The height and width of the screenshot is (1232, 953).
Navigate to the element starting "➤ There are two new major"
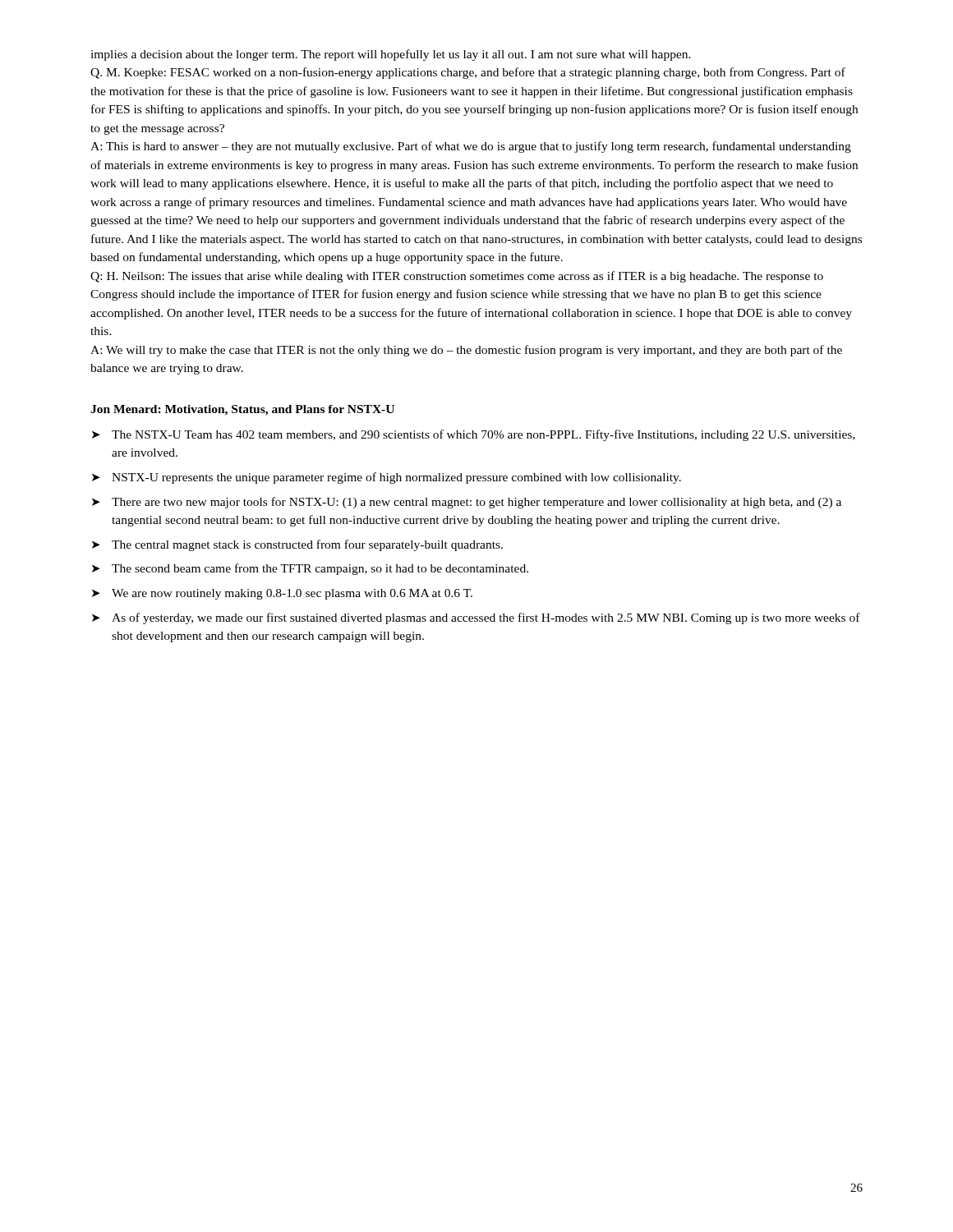click(476, 511)
